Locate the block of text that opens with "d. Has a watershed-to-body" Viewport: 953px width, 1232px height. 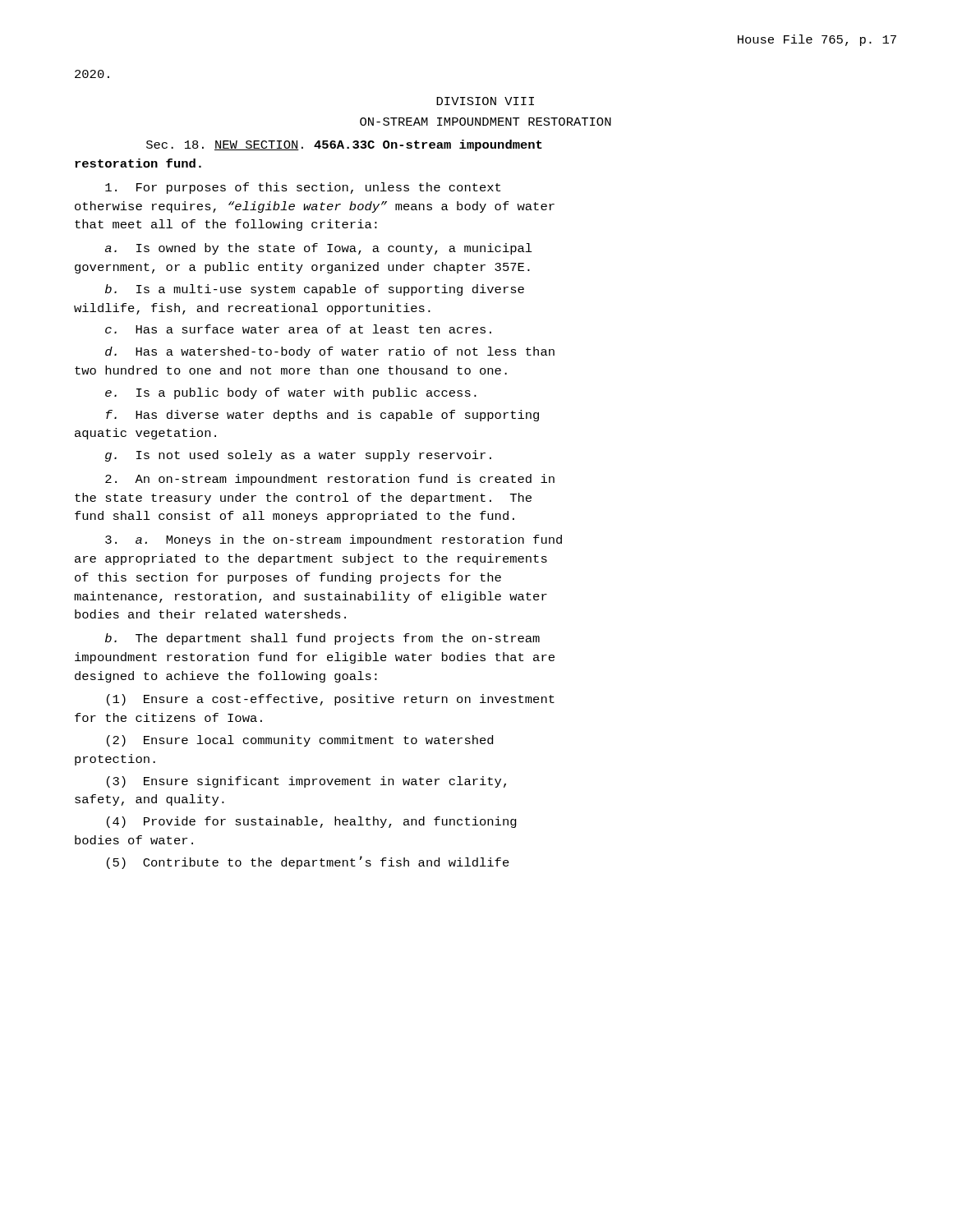click(x=315, y=362)
